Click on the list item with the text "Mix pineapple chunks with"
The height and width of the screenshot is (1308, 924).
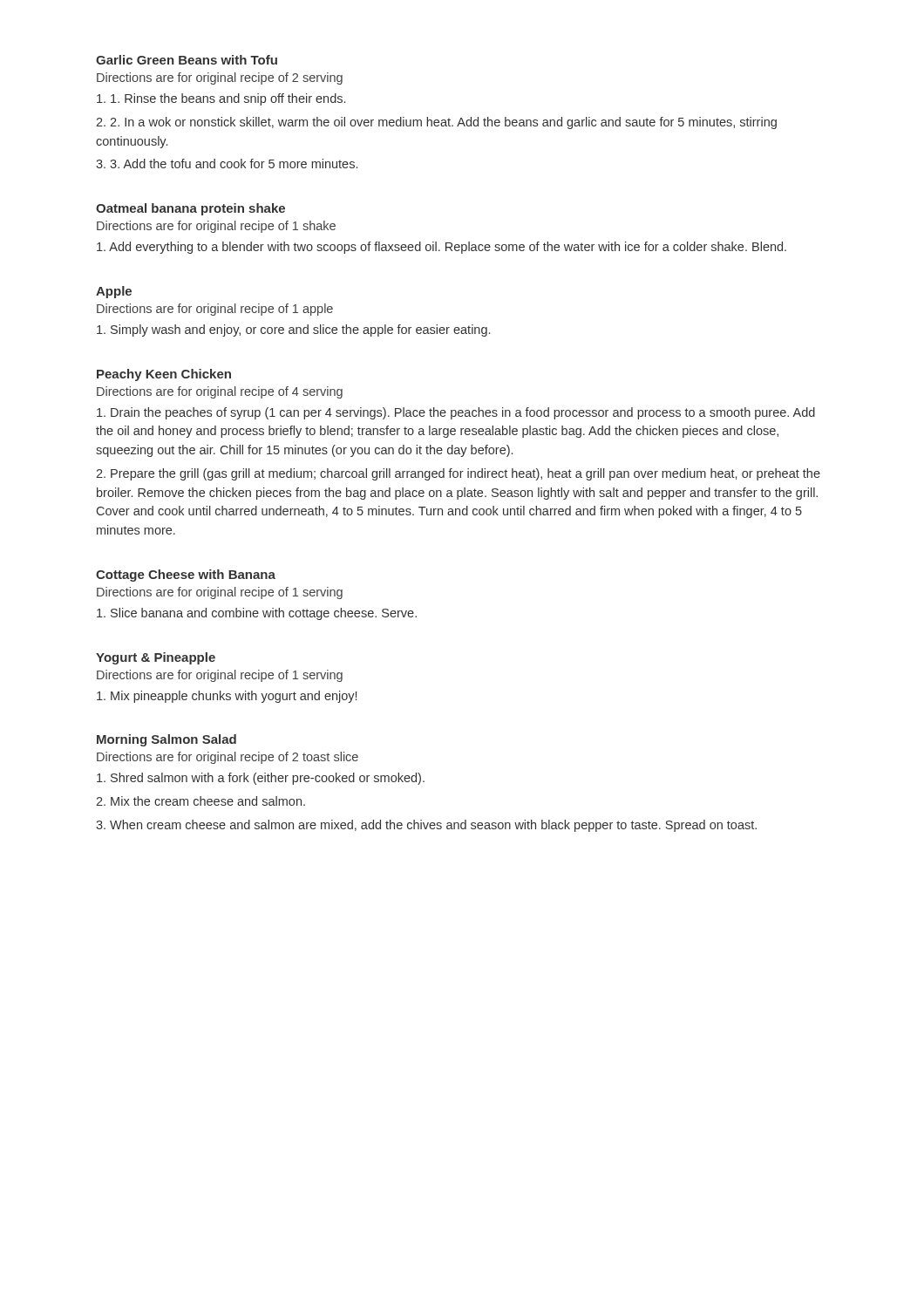click(x=227, y=695)
